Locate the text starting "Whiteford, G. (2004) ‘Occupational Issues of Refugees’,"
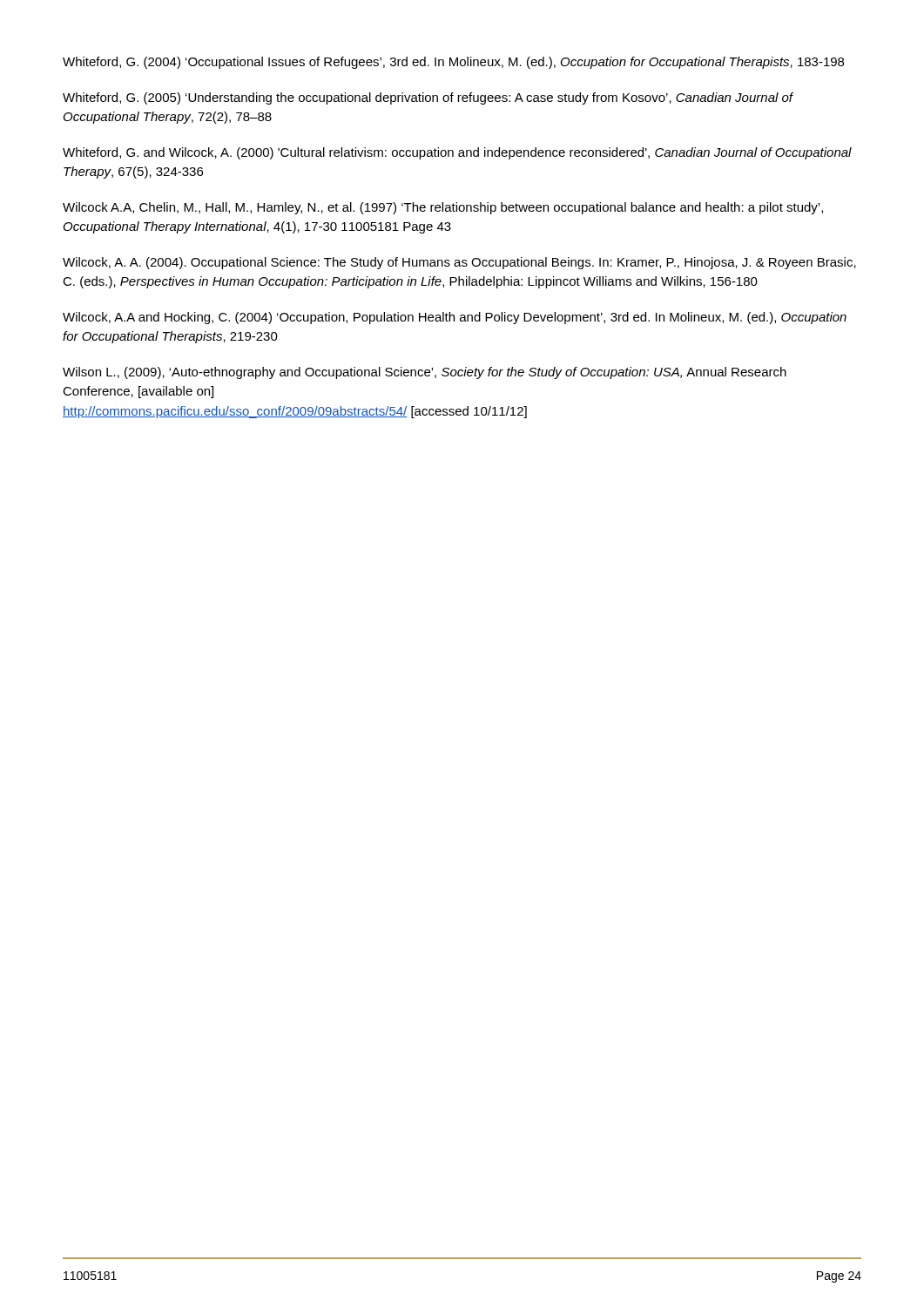 pyautogui.click(x=454, y=61)
